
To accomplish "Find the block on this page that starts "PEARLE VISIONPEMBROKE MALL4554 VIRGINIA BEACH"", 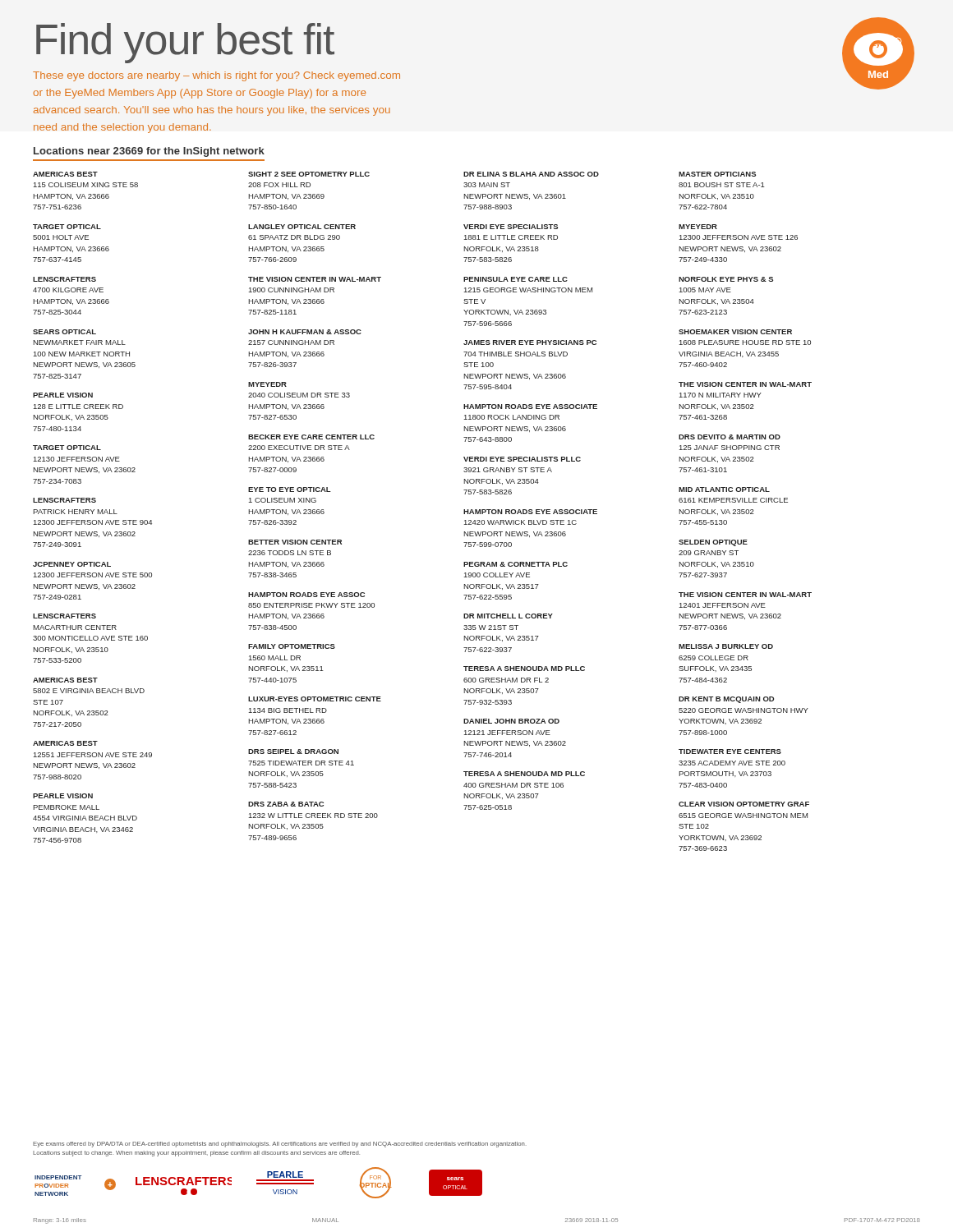I will point(85,818).
